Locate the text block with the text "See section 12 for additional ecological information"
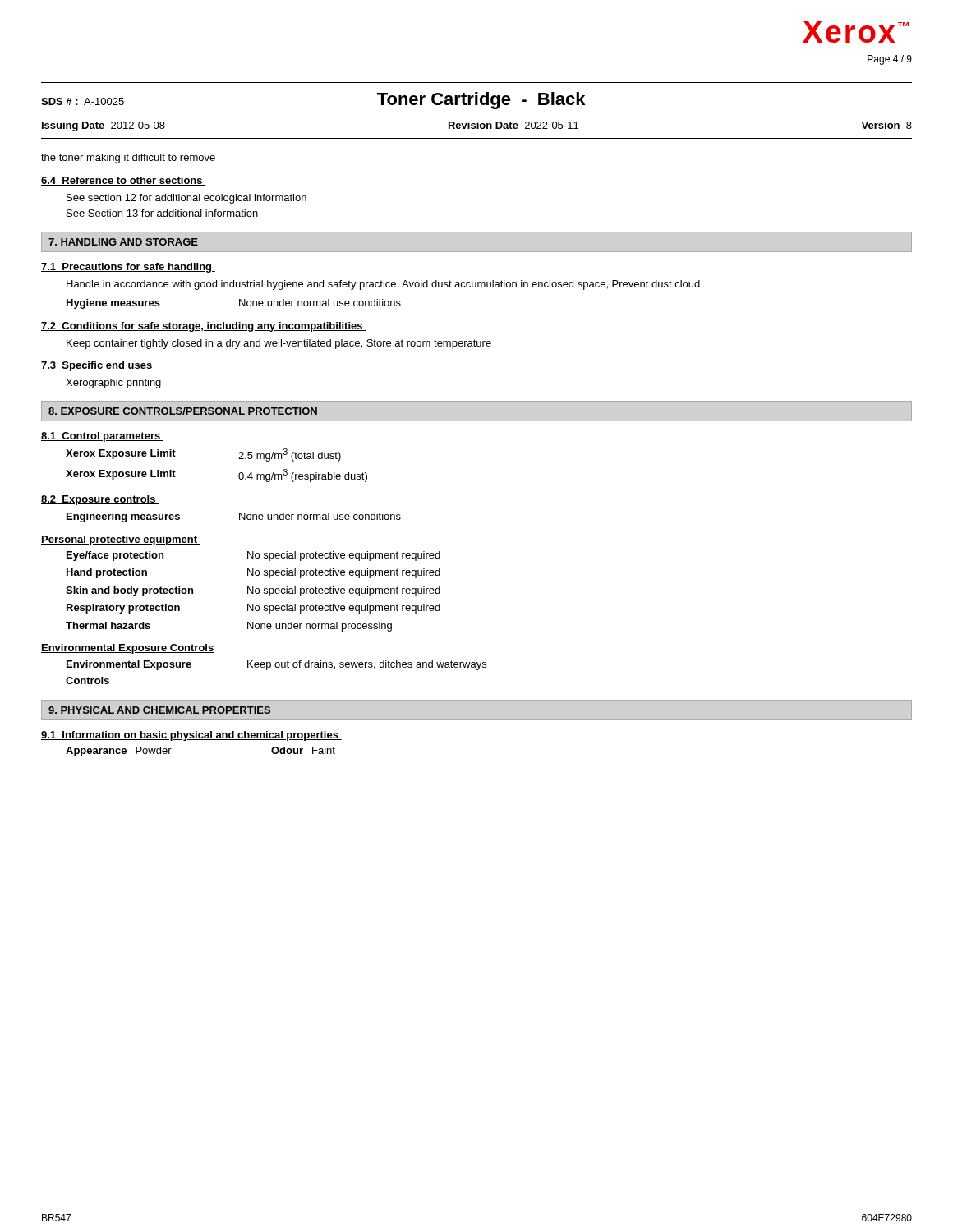Viewport: 953px width, 1232px height. pos(186,205)
